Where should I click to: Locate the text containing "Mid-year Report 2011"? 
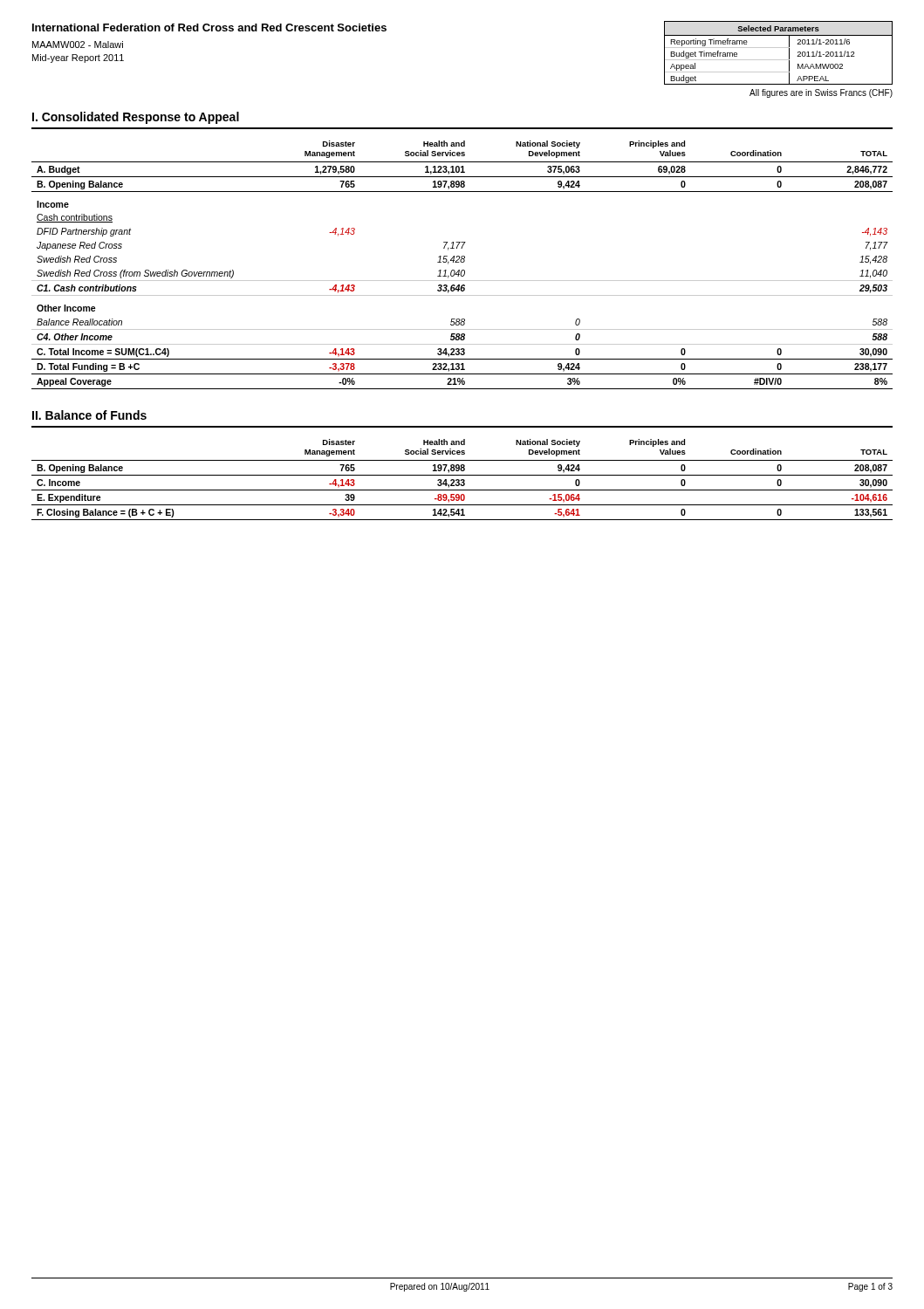coord(78,58)
